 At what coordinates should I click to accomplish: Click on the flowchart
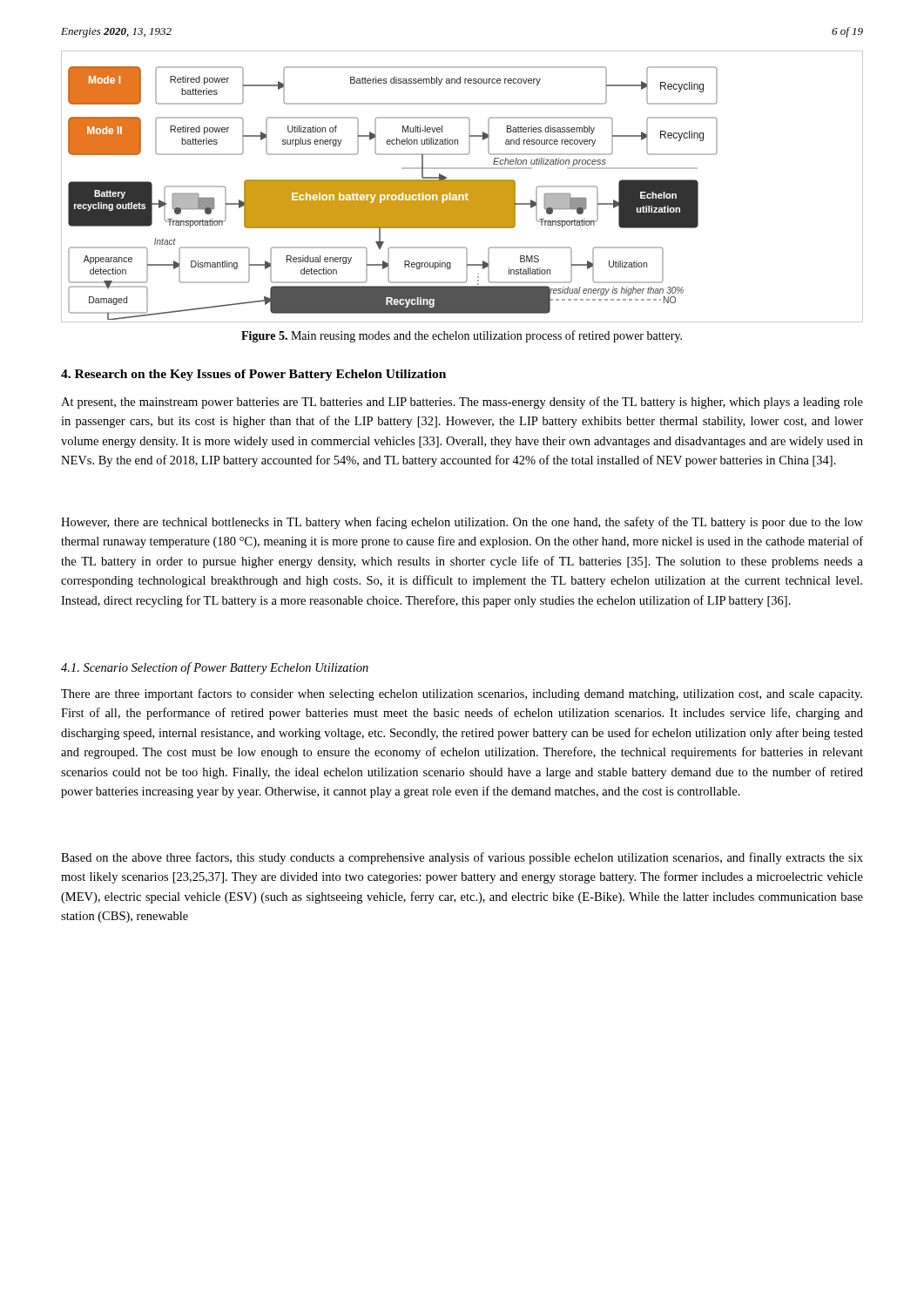(x=462, y=187)
